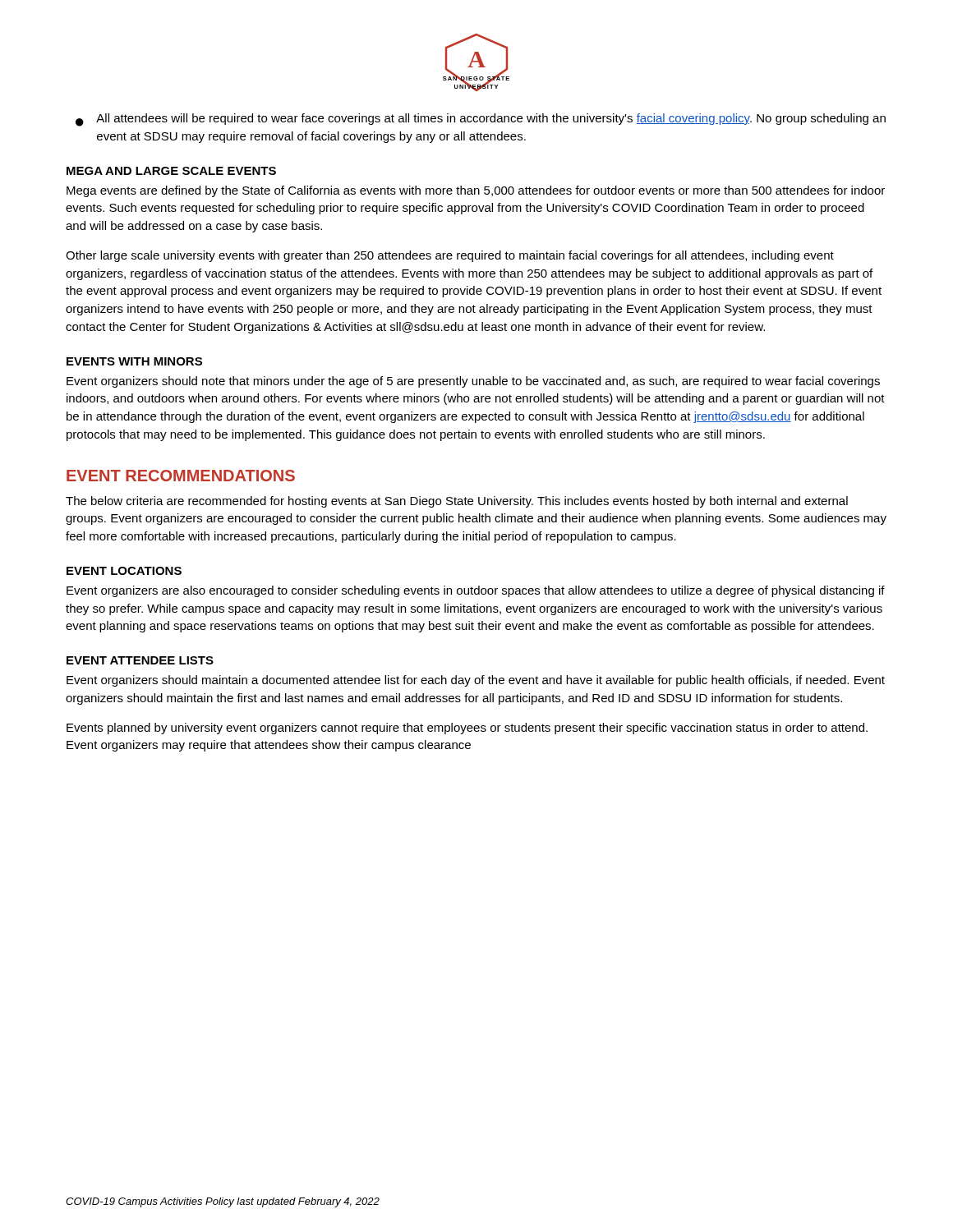Screen dimensions: 1232x953
Task: Click on the passage starting "Other large scale university events with greater than"
Action: point(474,291)
